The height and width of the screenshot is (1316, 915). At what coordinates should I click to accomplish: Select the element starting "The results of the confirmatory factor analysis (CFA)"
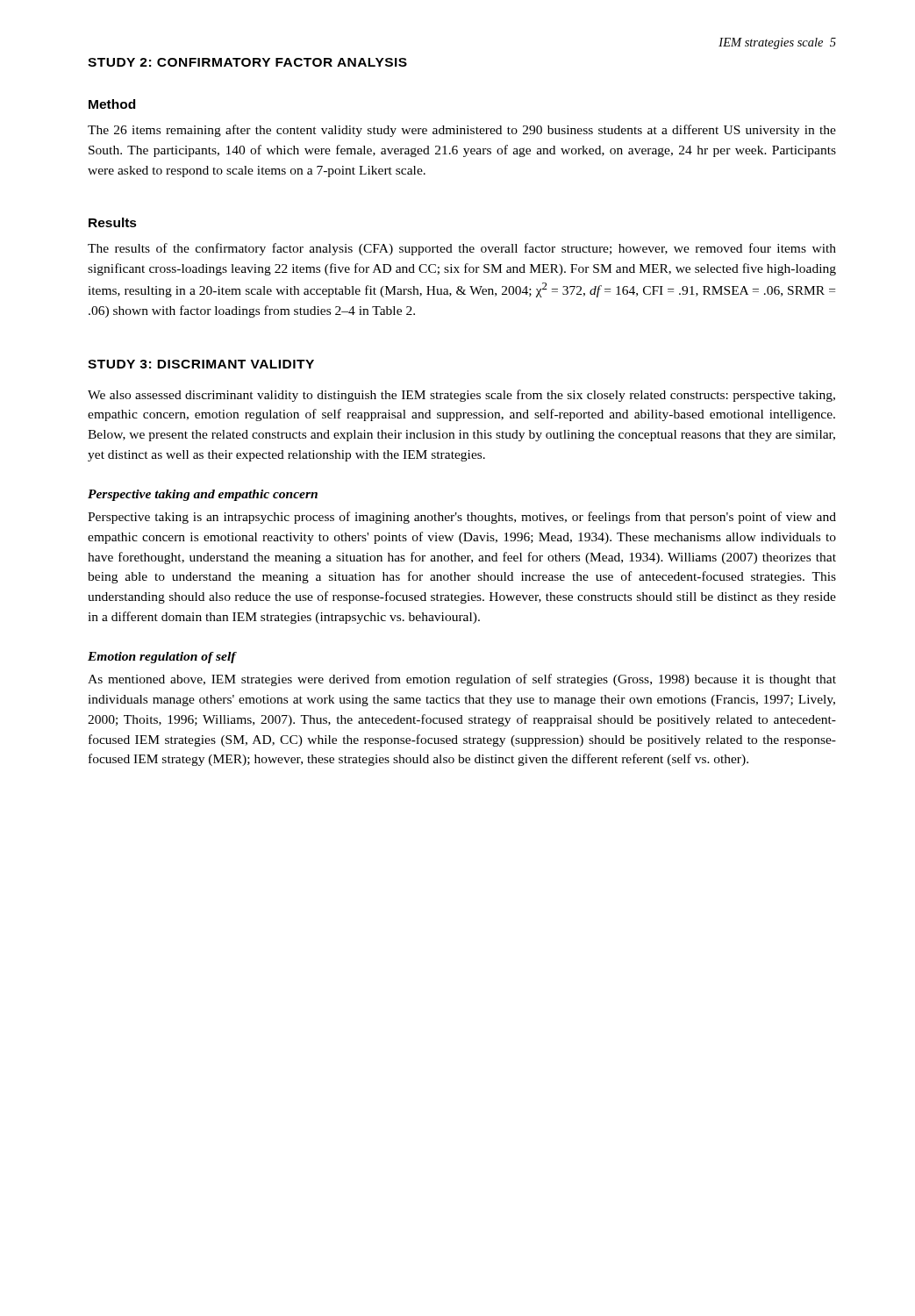pos(462,279)
